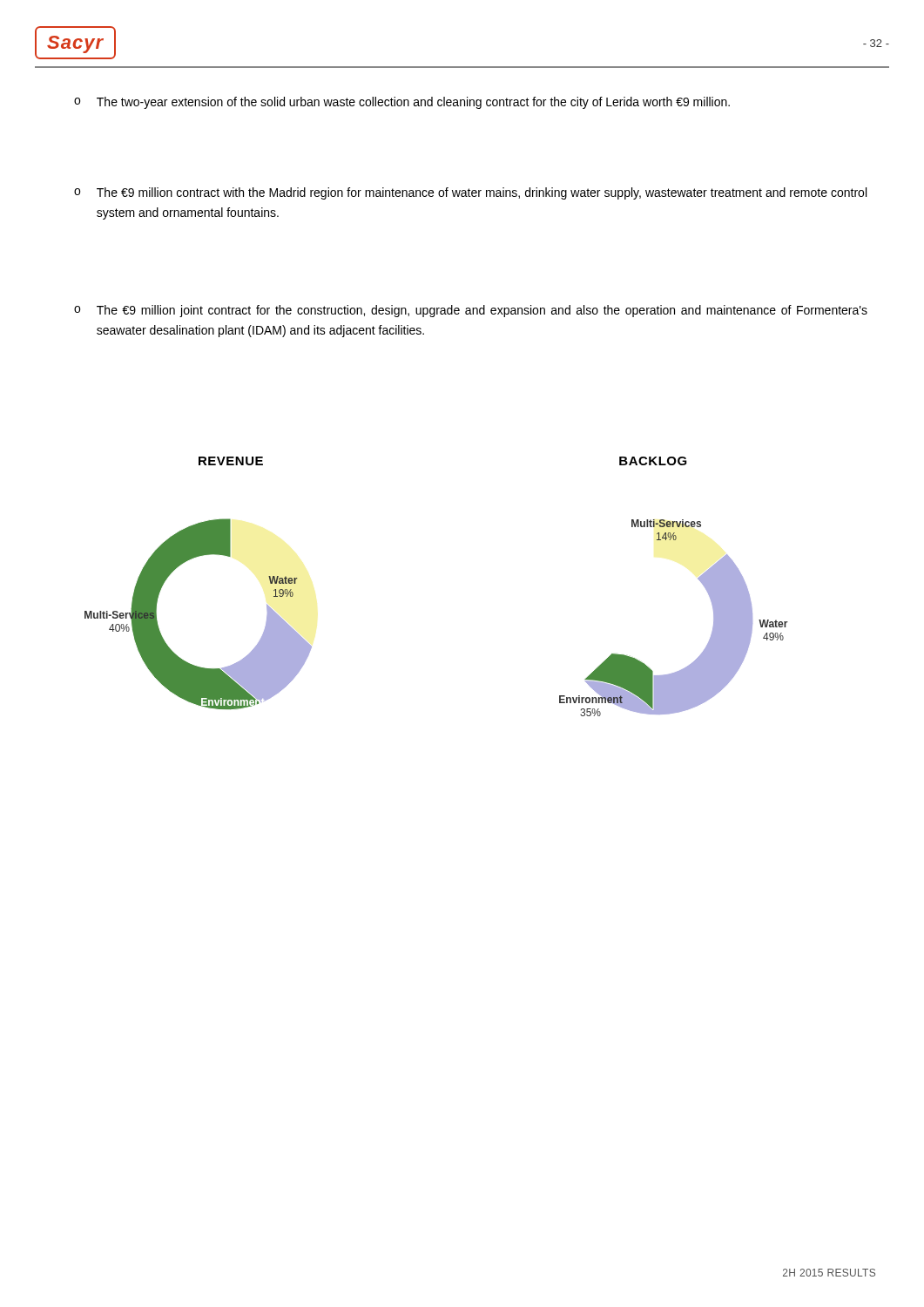The height and width of the screenshot is (1307, 924).
Task: Find the list item containing "o The two-year extension of"
Action: coord(471,102)
